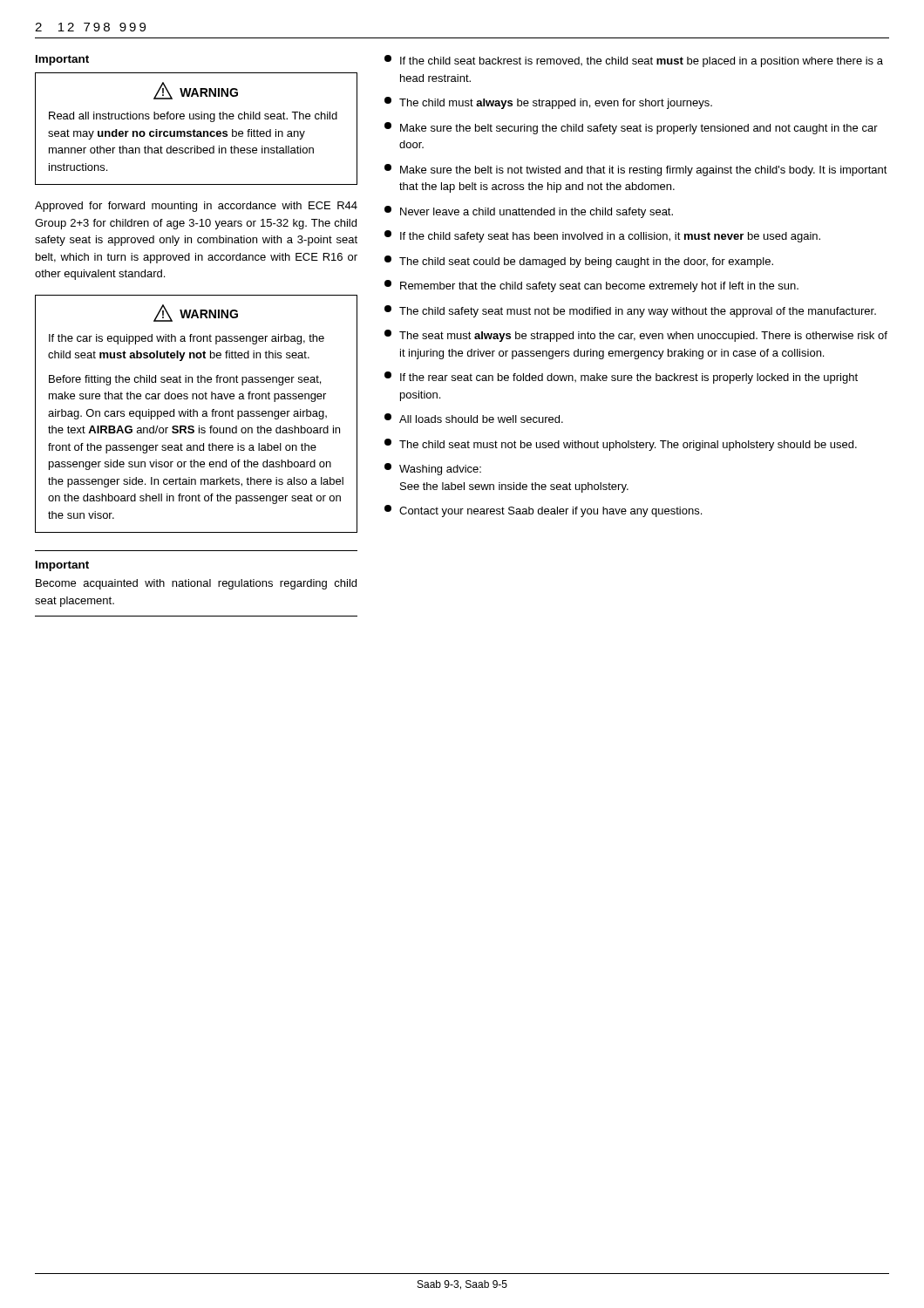This screenshot has width=924, height=1308.
Task: Locate the region starting "Make sure the belt is not twisted"
Action: [x=636, y=178]
